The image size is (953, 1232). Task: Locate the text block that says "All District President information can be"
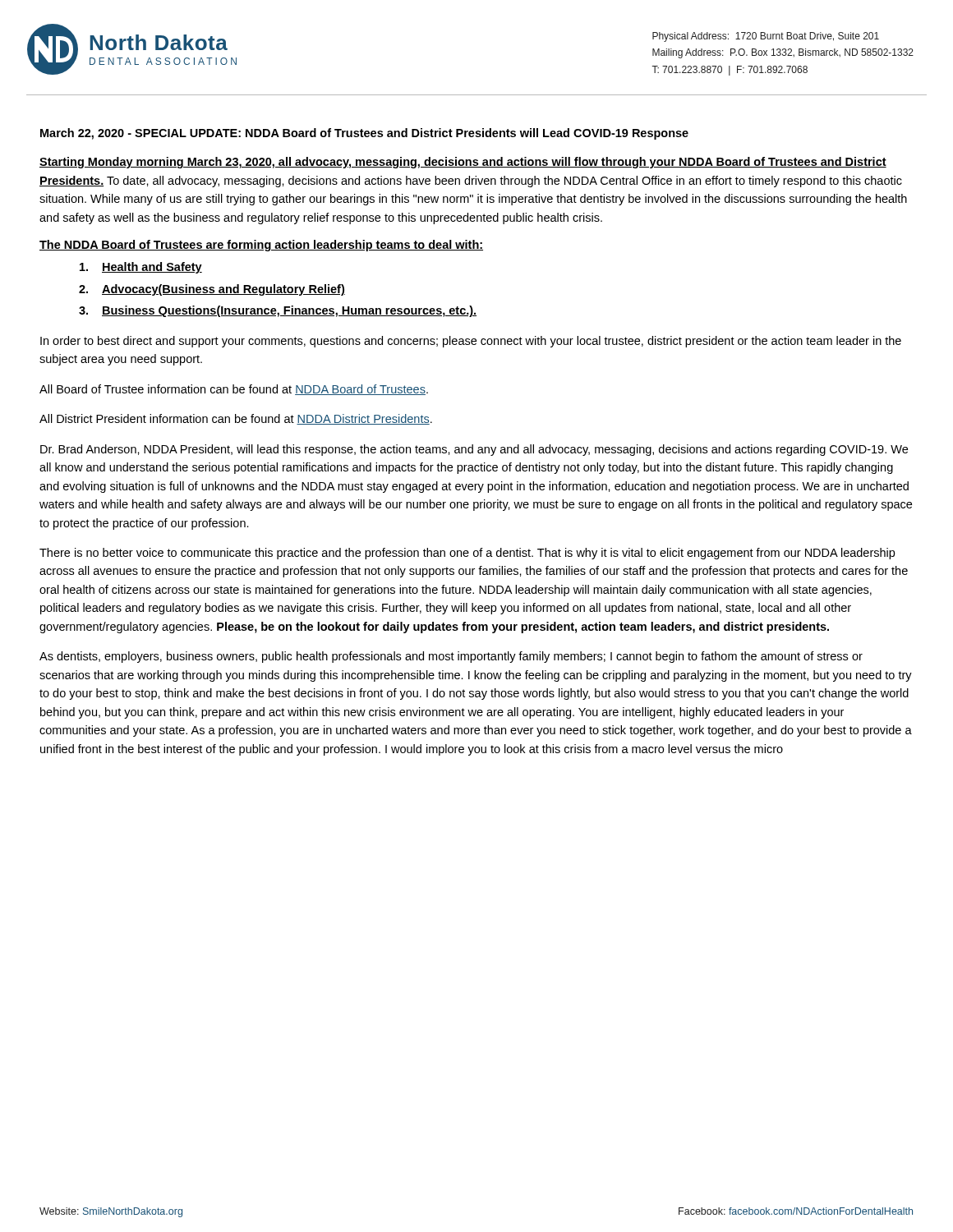click(236, 419)
